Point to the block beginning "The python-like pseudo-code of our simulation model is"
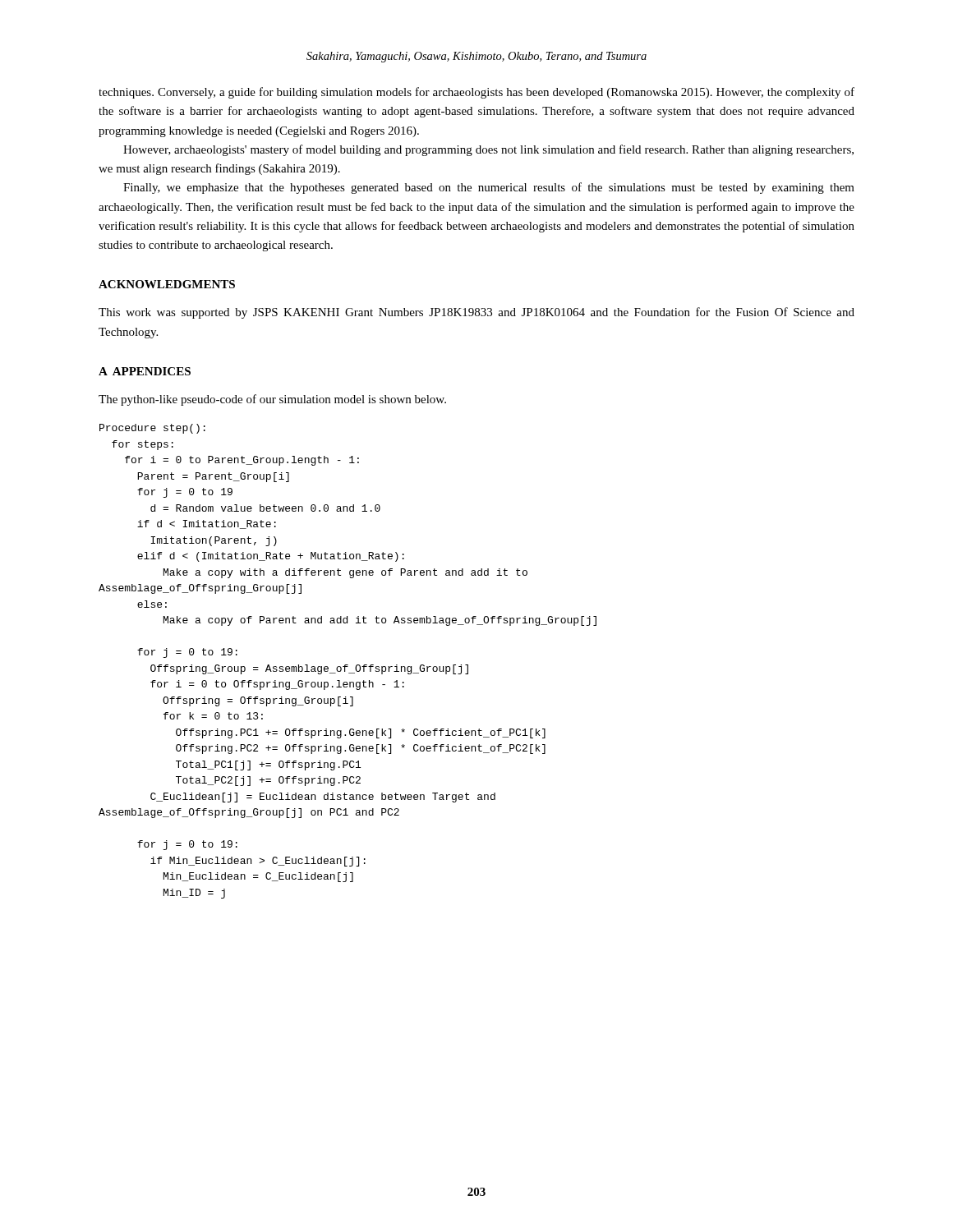Screen dimensions: 1232x953 pos(273,399)
